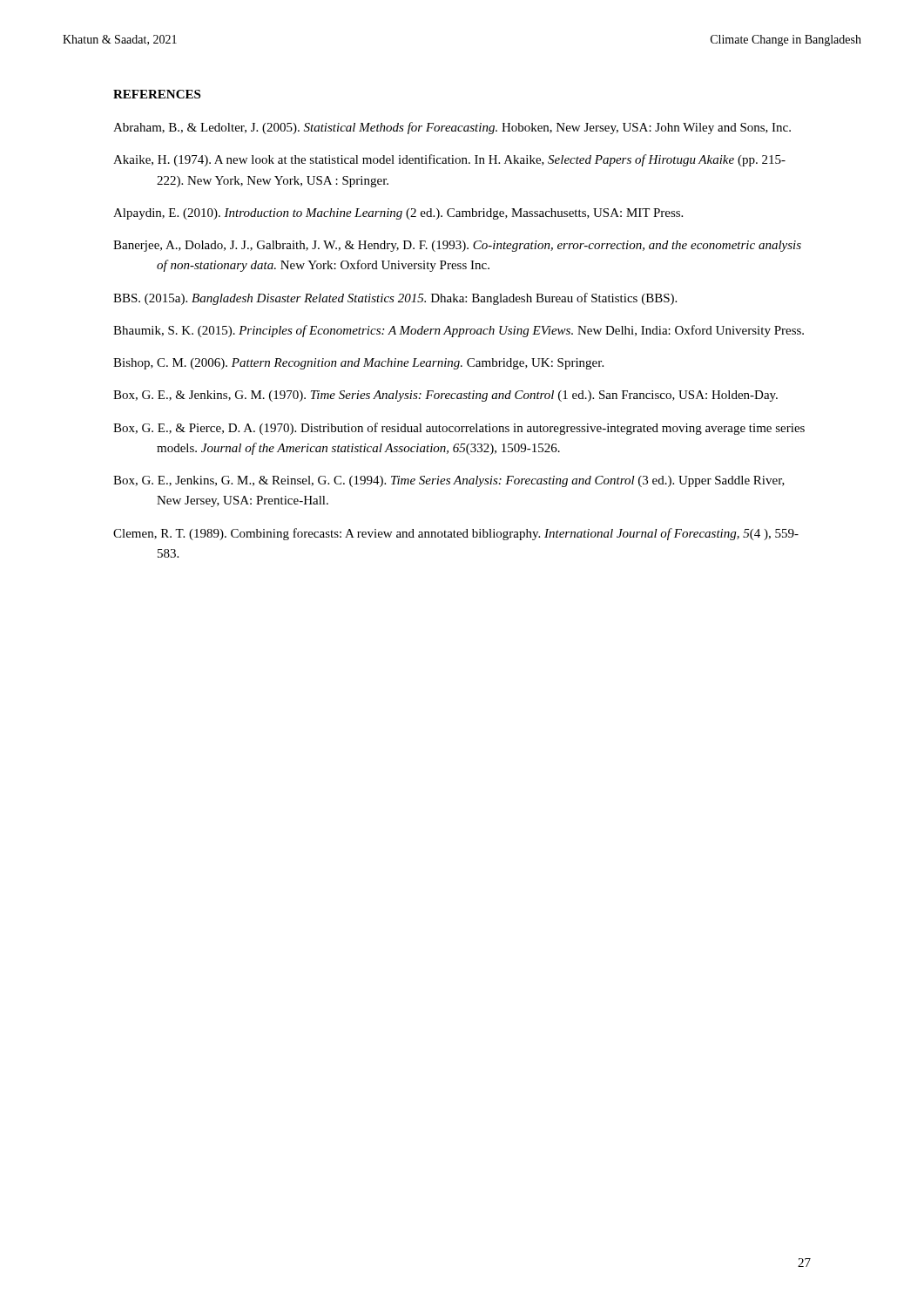Where is the passage that starts "Akaike, H. (1974). A new look at the"?
This screenshot has width=924, height=1307.
[462, 170]
